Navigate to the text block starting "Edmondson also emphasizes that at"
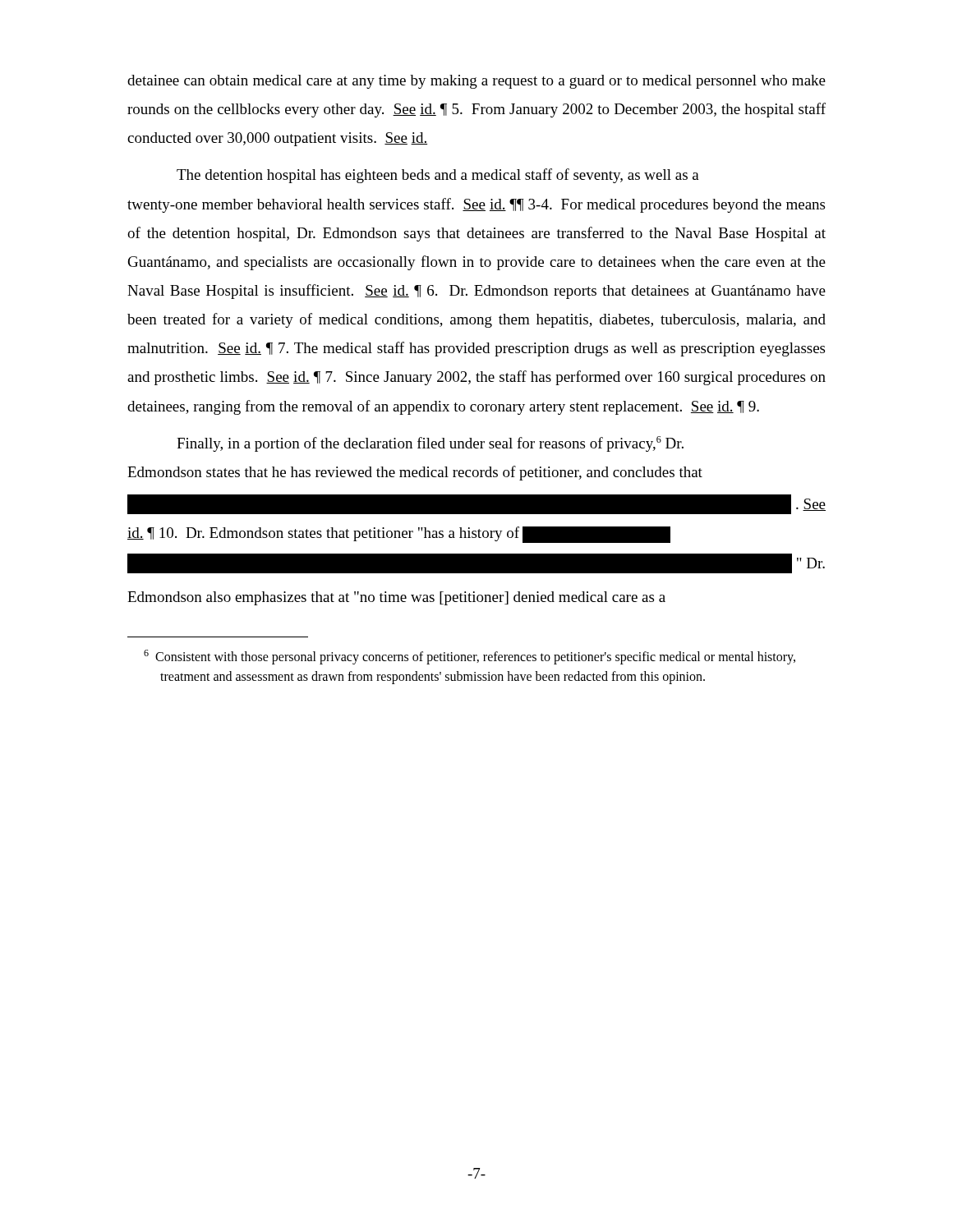This screenshot has width=953, height=1232. pyautogui.click(x=396, y=597)
